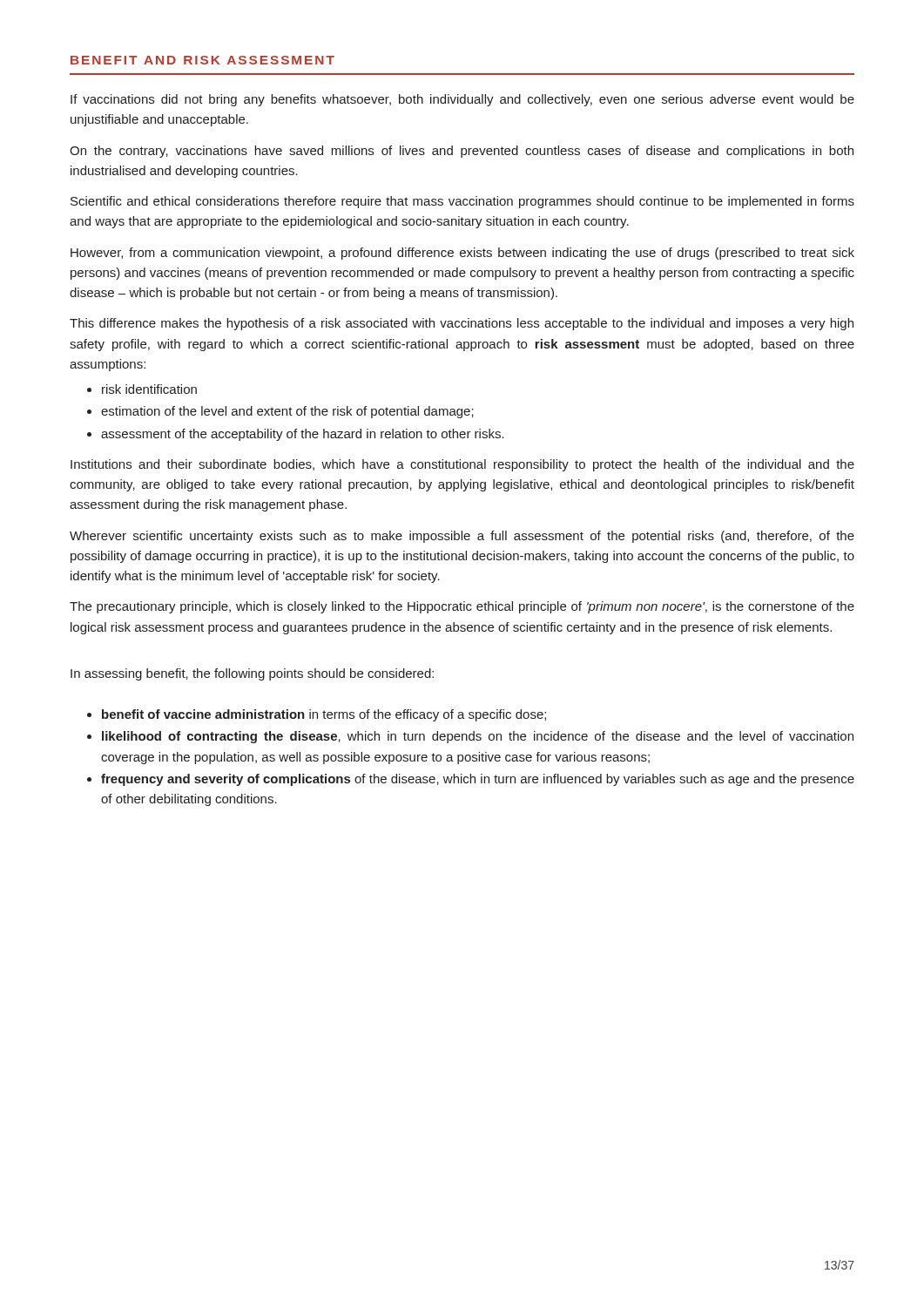Find the text block with the text "In assessing benefit,"
This screenshot has width=924, height=1307.
(x=252, y=673)
